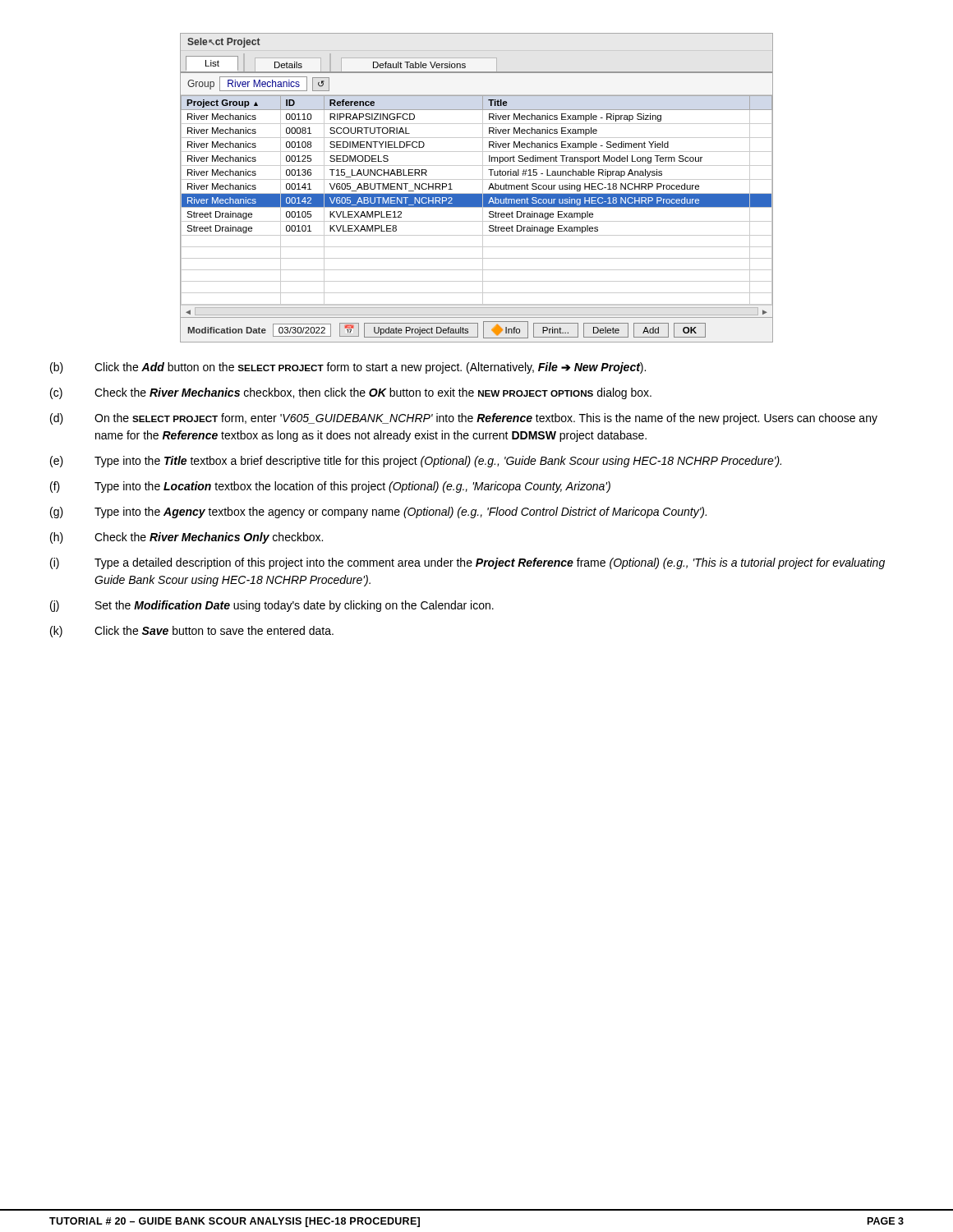Click the passage that begins "(e) Type into the Title textbox"
The width and height of the screenshot is (953, 1232).
[x=476, y=461]
